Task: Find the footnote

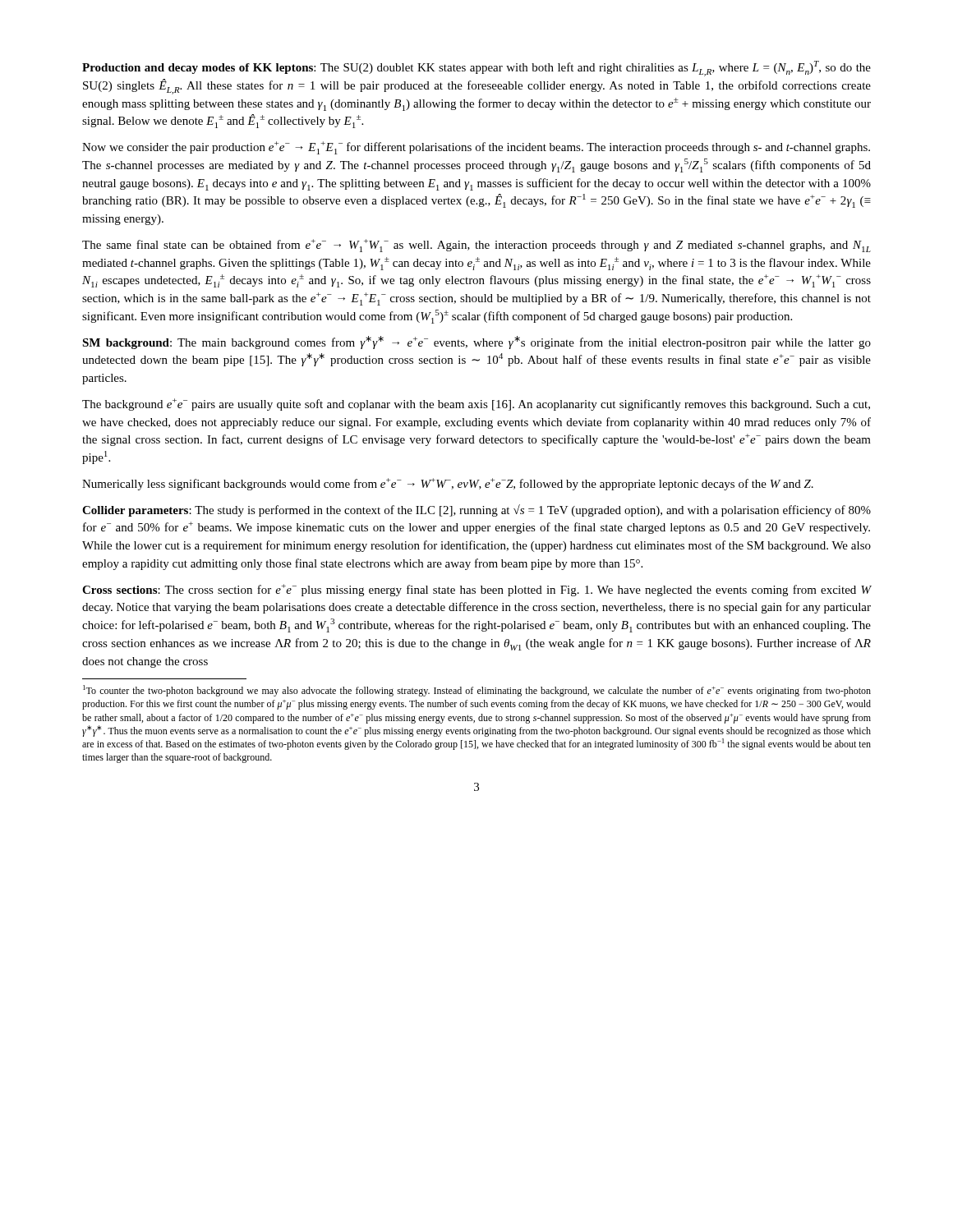Action: pyautogui.click(x=476, y=724)
